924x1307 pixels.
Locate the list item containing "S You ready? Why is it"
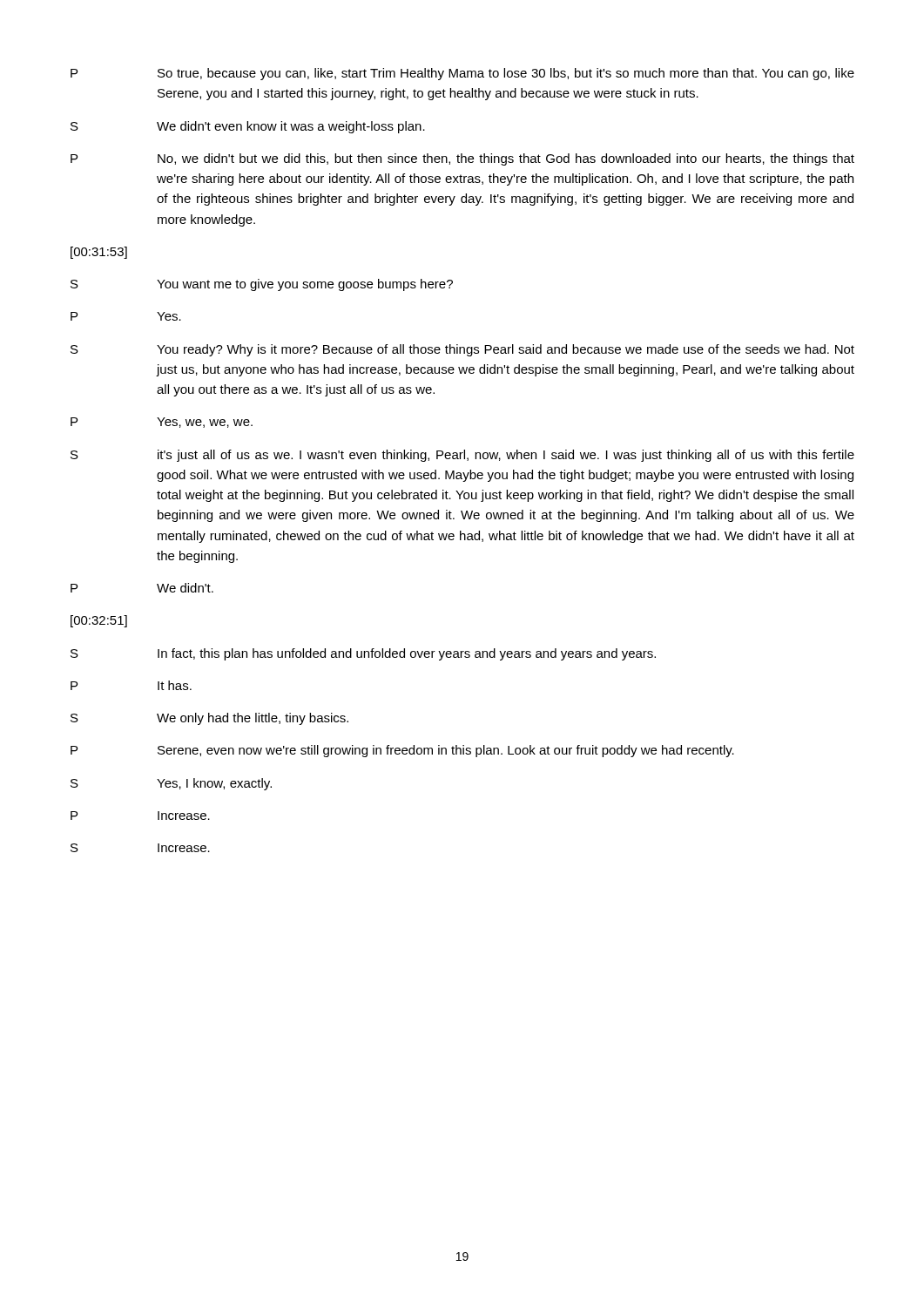[462, 369]
